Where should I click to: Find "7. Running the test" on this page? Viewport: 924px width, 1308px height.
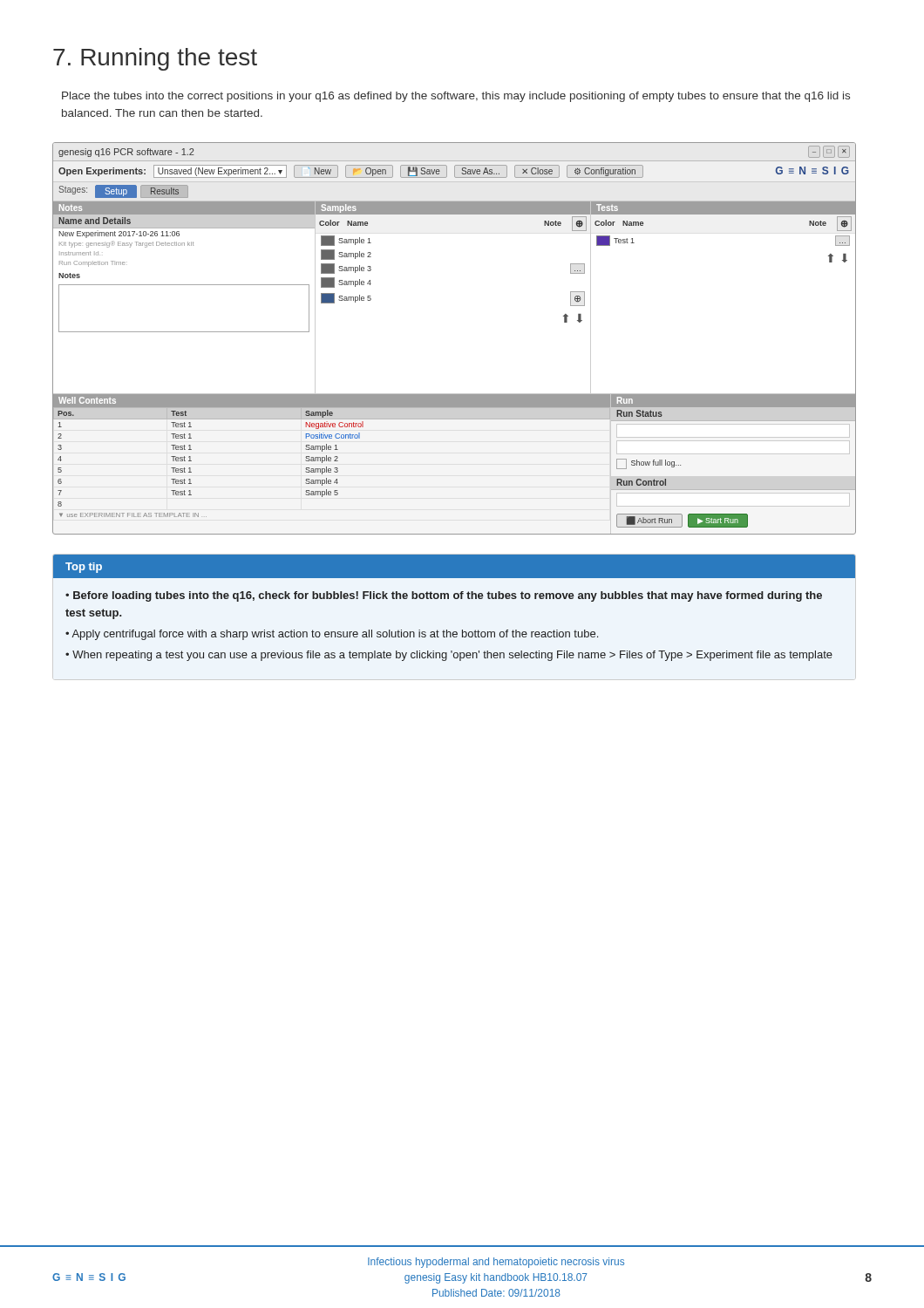[x=155, y=59]
